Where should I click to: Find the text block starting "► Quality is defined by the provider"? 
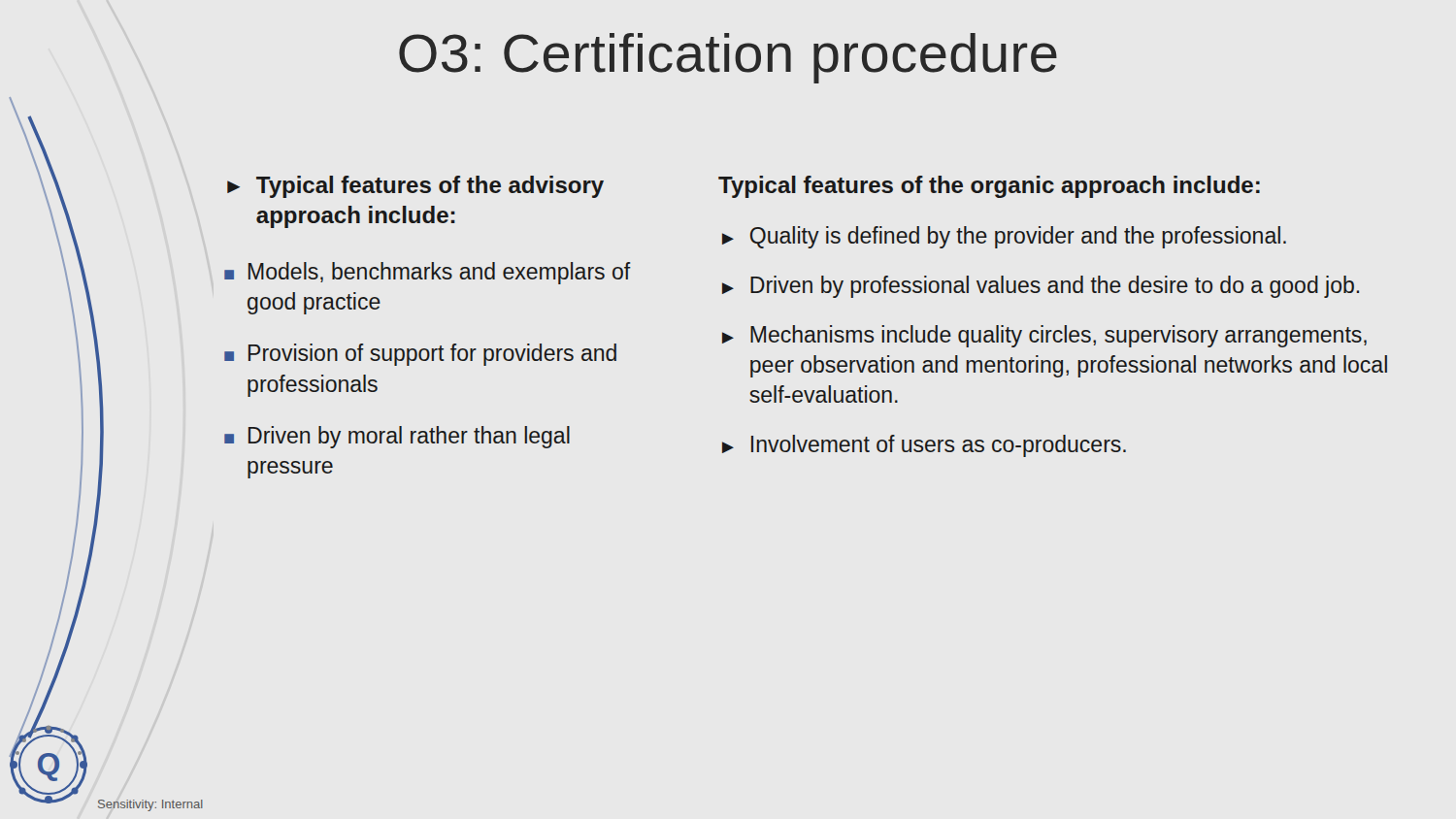click(x=1003, y=236)
